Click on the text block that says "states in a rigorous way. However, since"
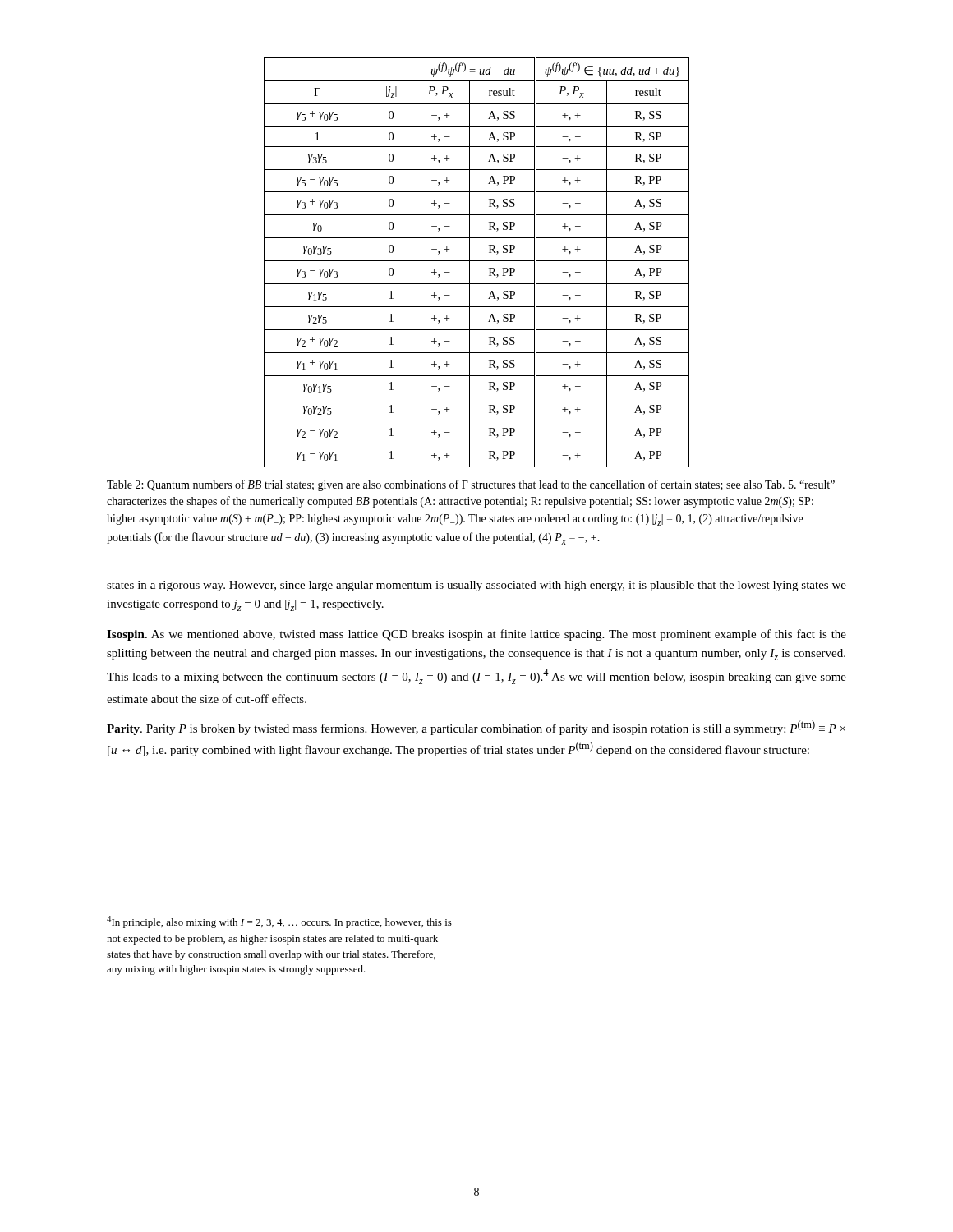 (x=476, y=596)
